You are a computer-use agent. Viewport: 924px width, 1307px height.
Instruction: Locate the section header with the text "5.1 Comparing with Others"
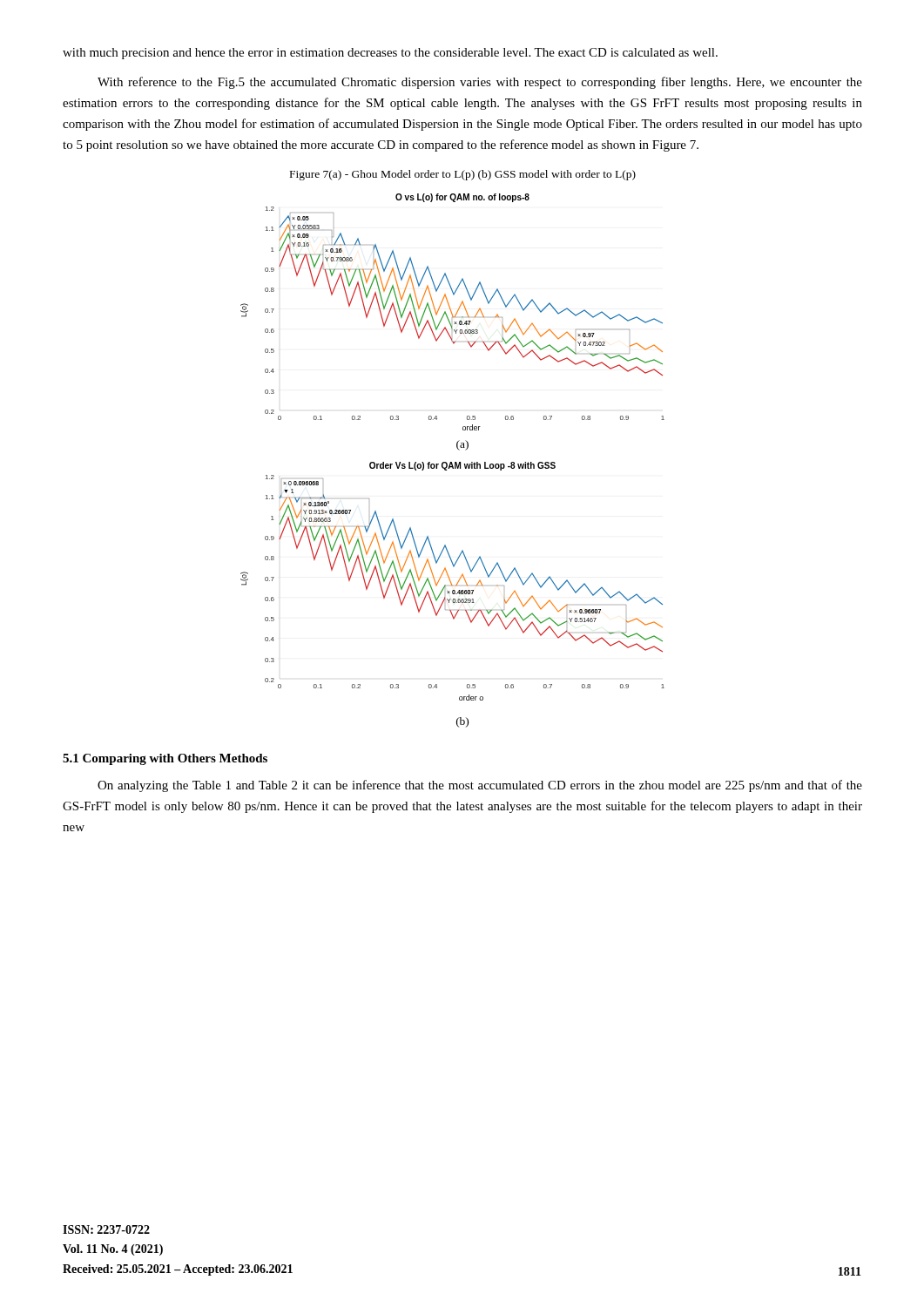165,758
